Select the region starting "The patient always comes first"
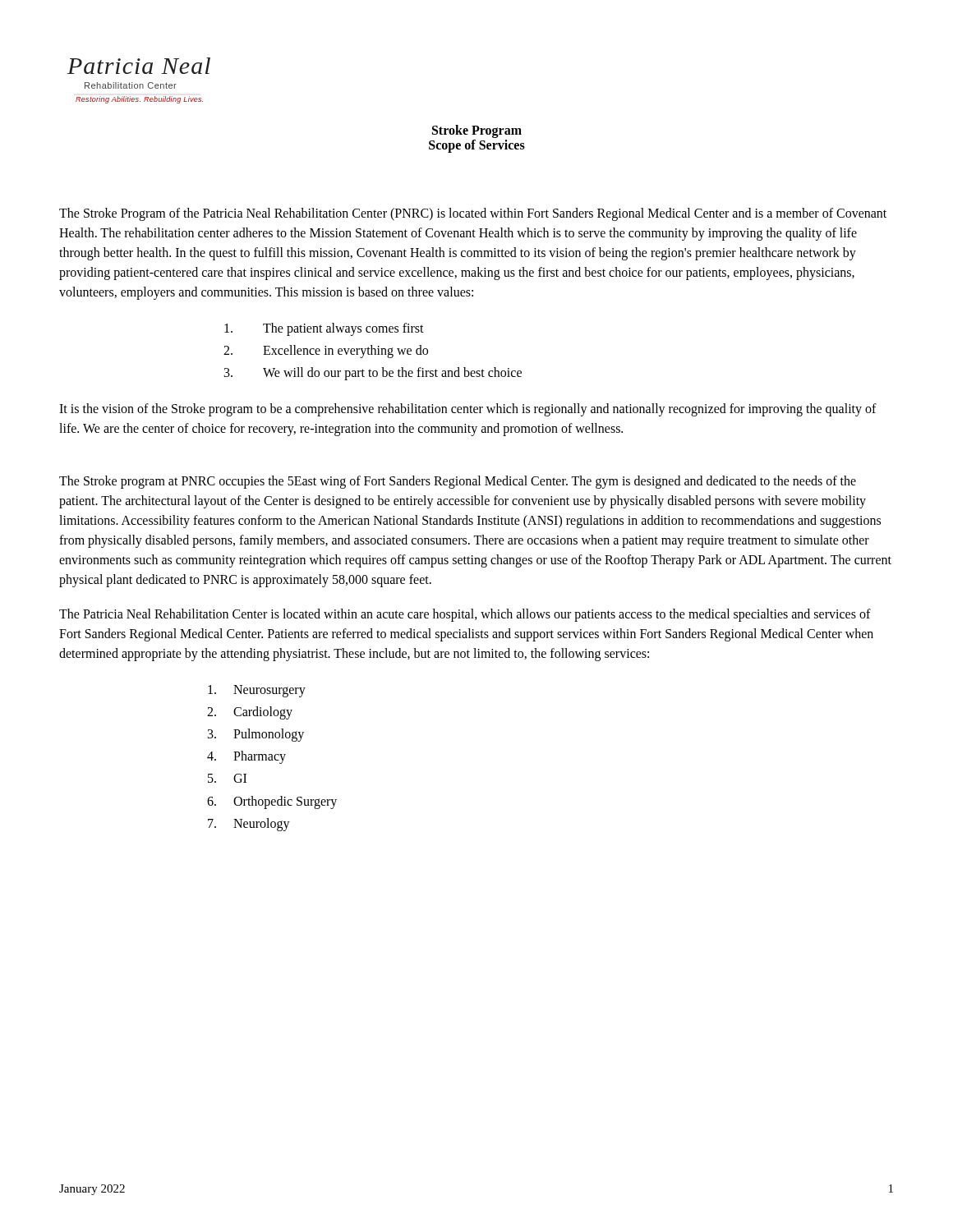This screenshot has height=1232, width=953. pyautogui.click(x=323, y=328)
